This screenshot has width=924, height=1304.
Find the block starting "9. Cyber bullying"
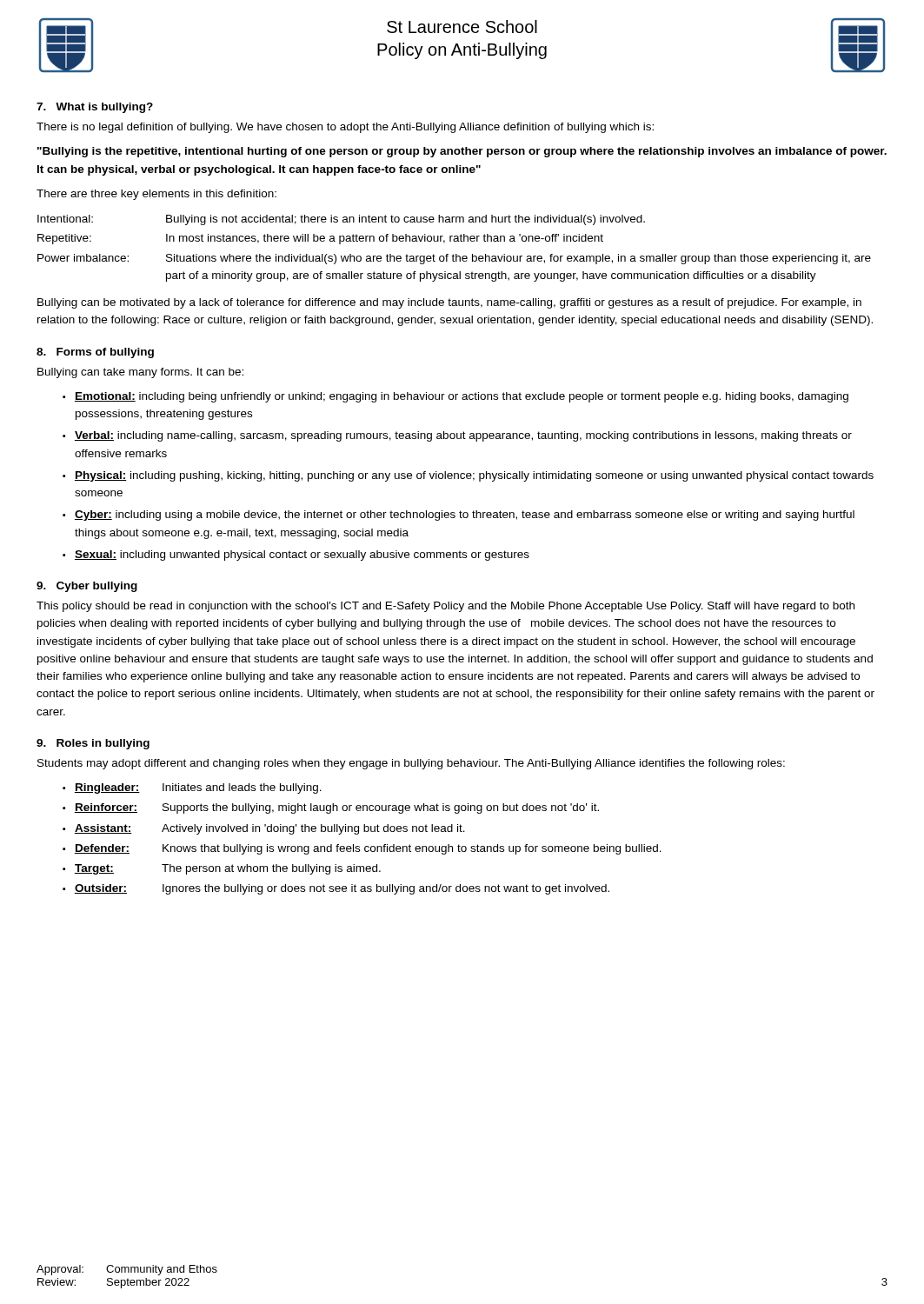coord(87,585)
